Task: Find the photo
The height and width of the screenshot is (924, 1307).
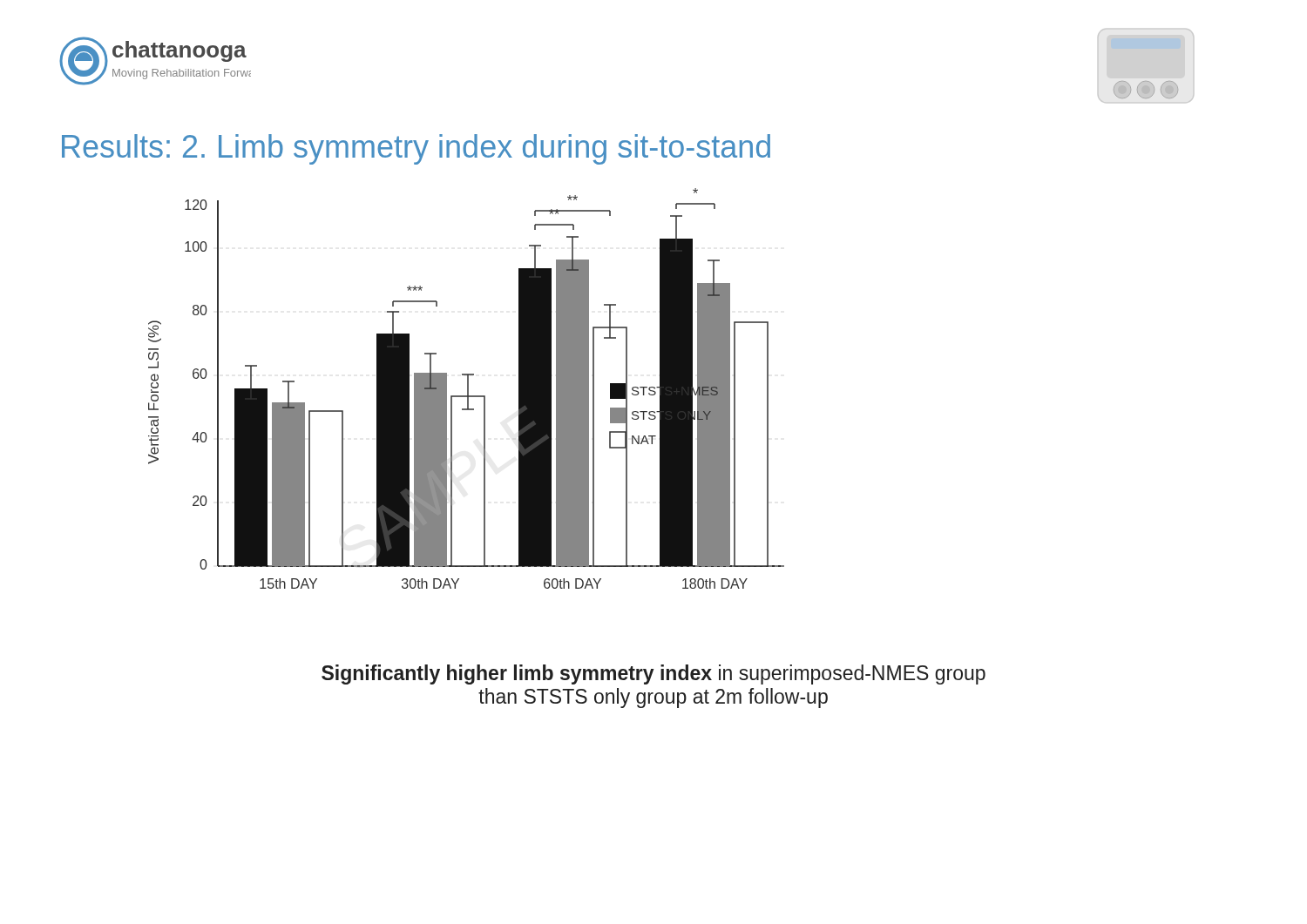Action: (x=1146, y=70)
